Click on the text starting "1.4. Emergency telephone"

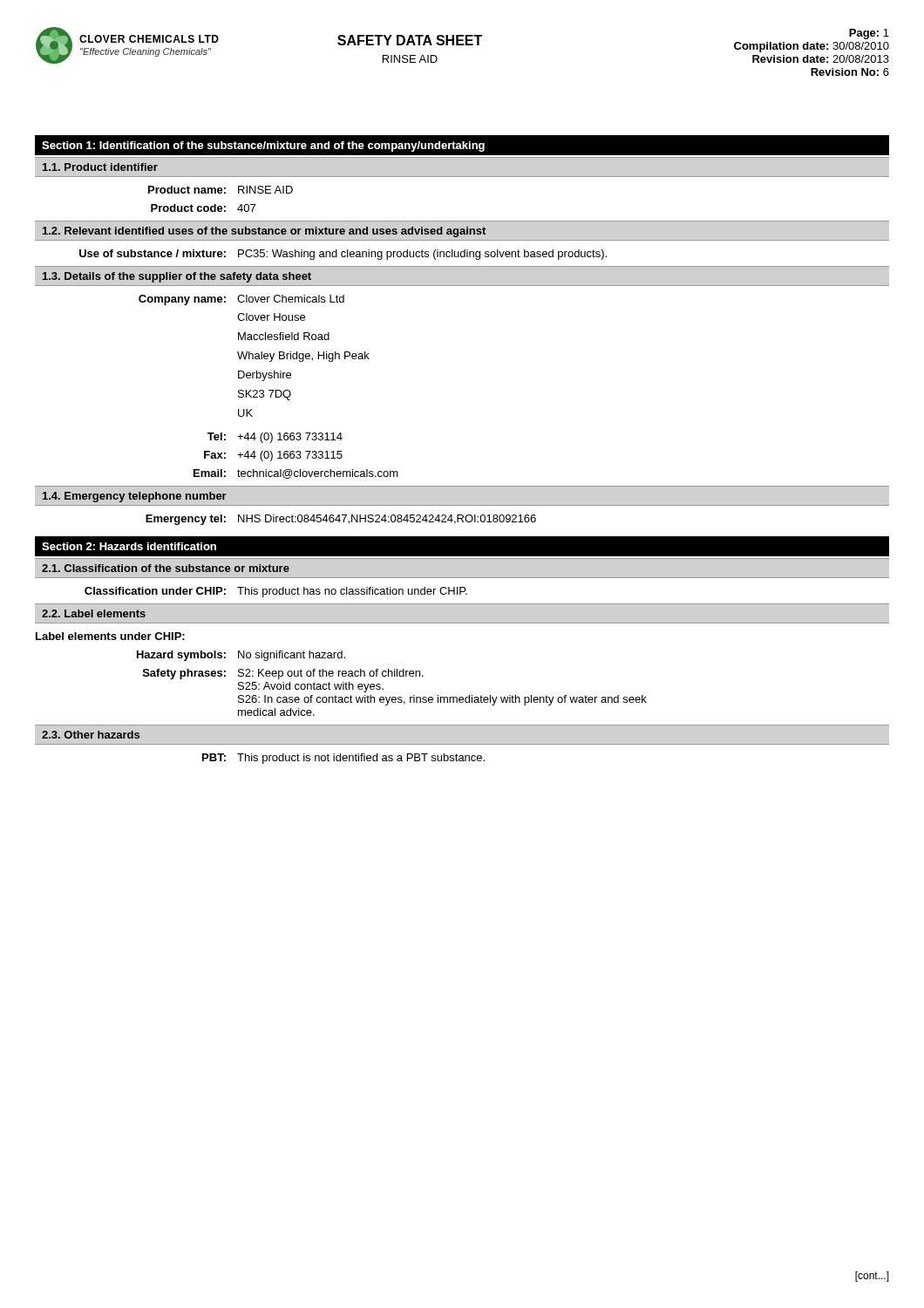[x=134, y=495]
